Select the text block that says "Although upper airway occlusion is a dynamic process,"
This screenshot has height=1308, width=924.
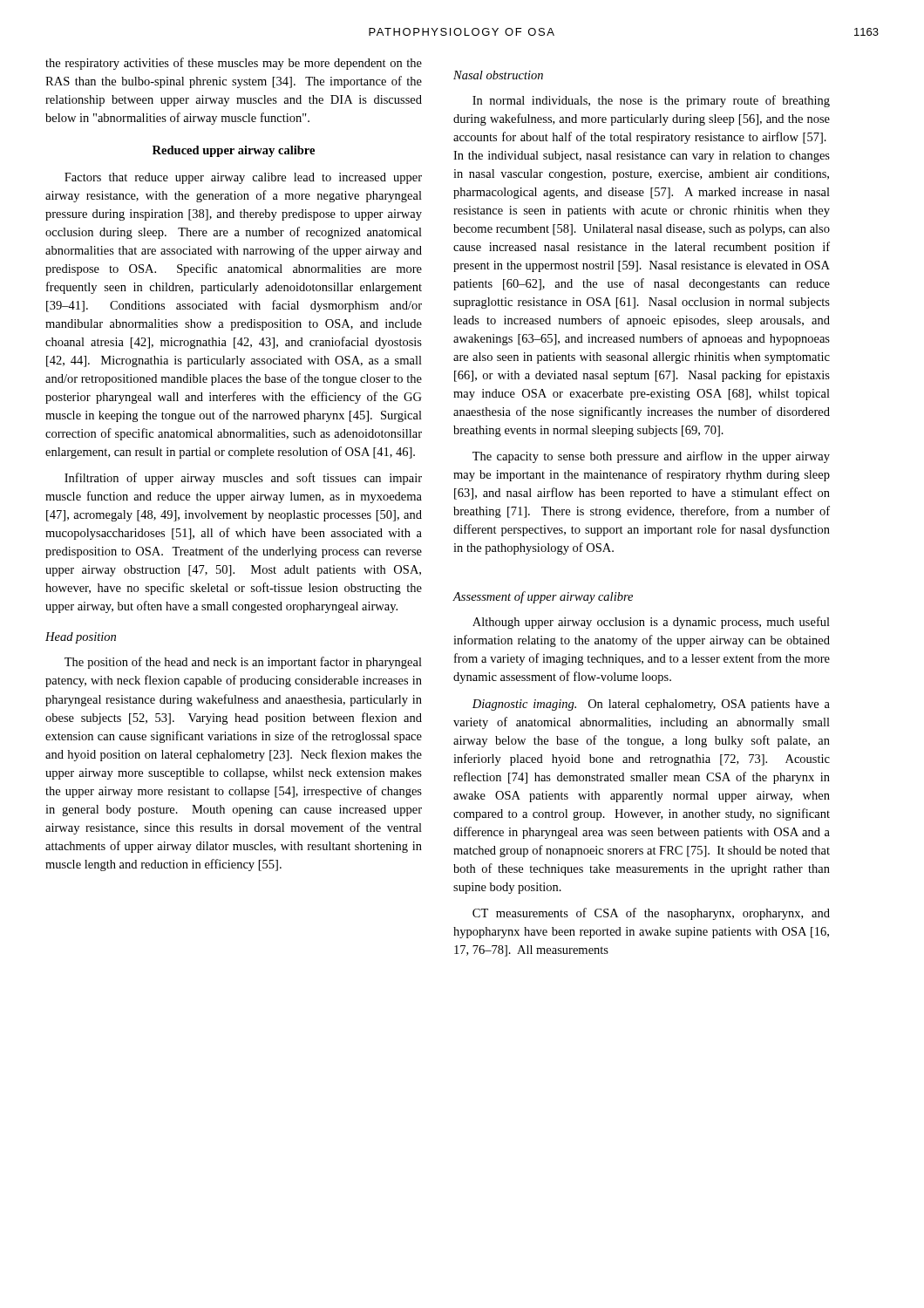(642, 786)
